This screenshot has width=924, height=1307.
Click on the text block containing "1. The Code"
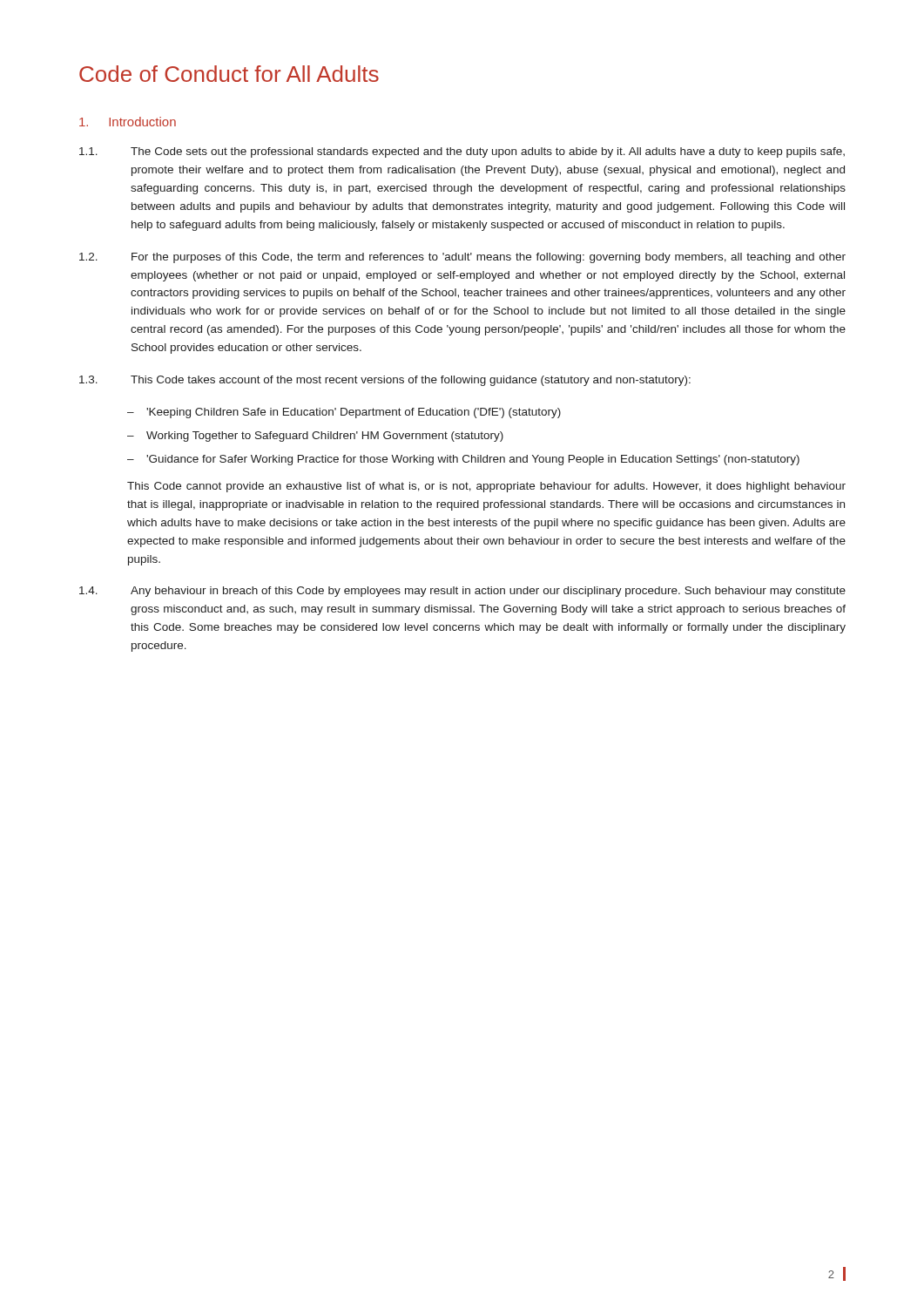click(462, 188)
